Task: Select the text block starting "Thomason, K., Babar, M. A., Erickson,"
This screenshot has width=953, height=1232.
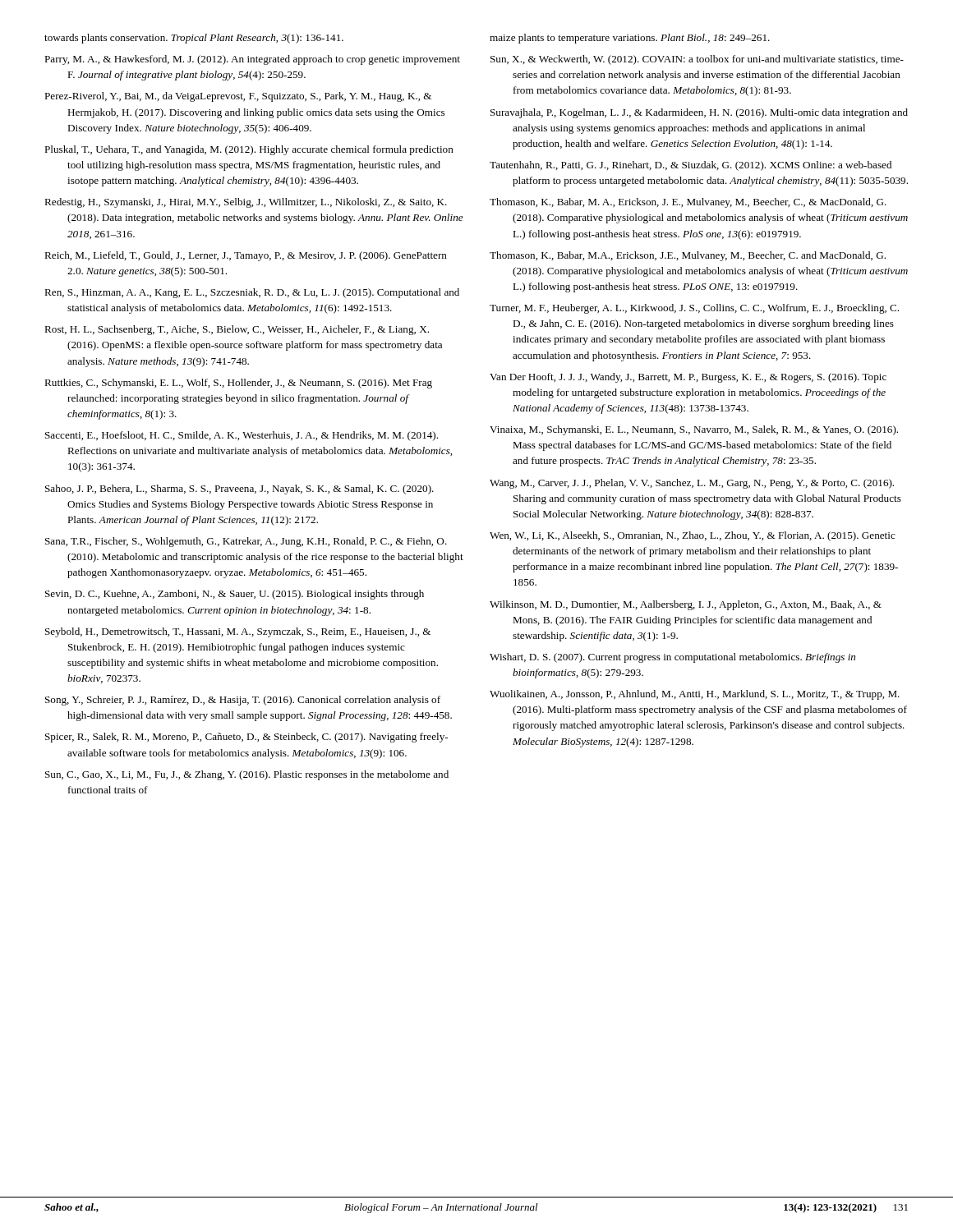Action: (x=699, y=218)
